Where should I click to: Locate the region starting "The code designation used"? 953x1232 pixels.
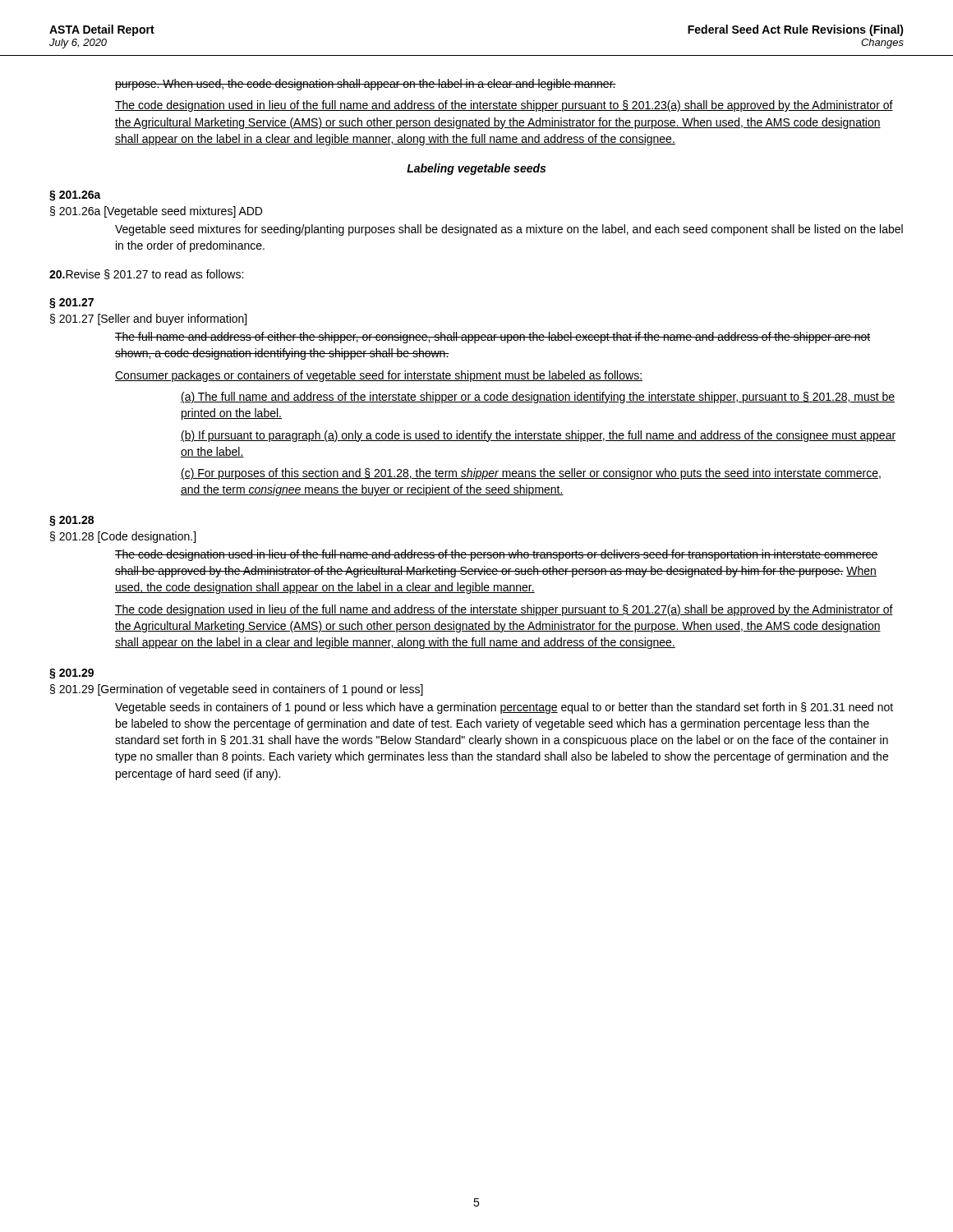[509, 599]
